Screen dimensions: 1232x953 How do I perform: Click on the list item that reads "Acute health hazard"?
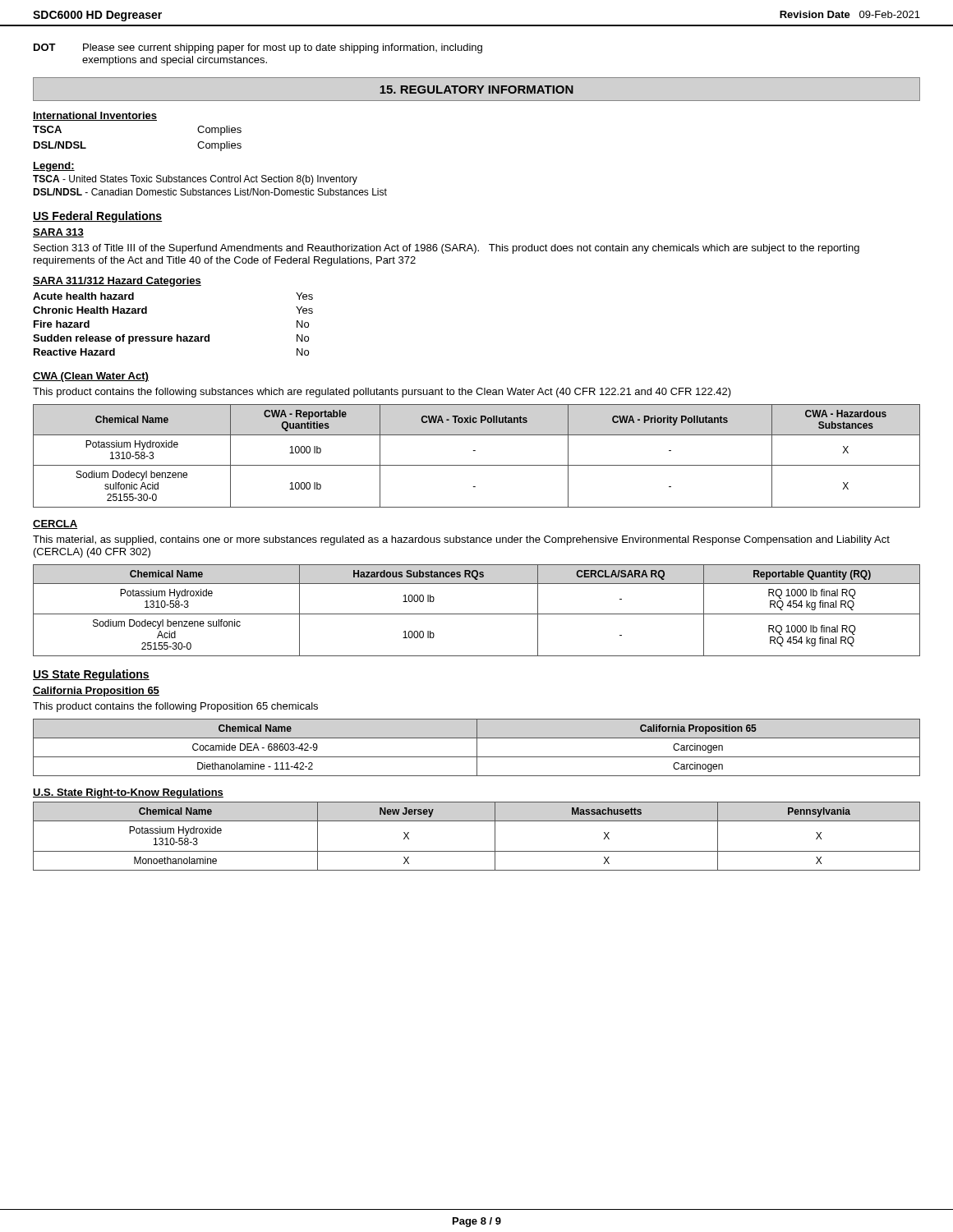point(84,296)
